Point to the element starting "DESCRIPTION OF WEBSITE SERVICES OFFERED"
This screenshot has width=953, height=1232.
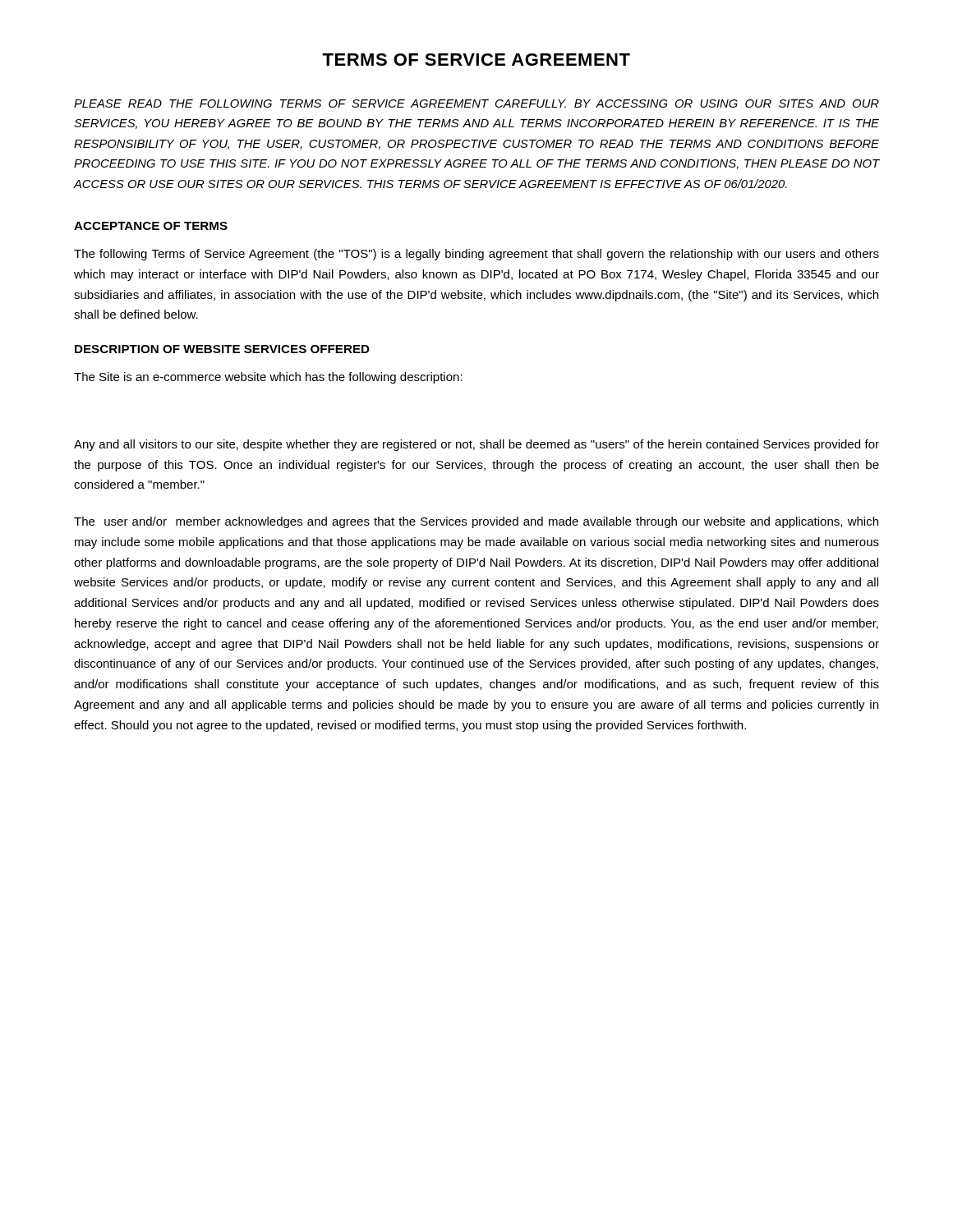pos(222,349)
